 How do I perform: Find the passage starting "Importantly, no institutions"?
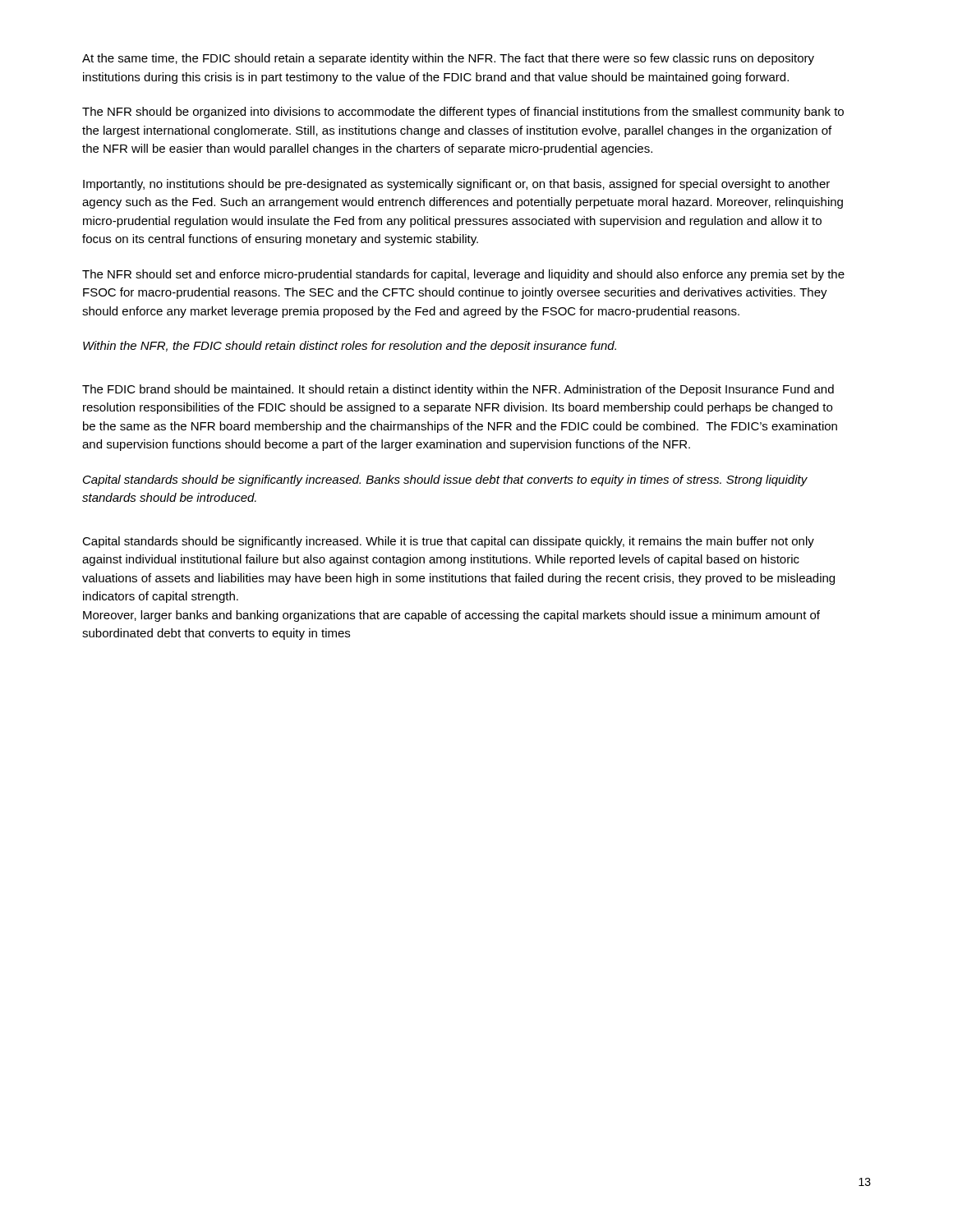[463, 211]
